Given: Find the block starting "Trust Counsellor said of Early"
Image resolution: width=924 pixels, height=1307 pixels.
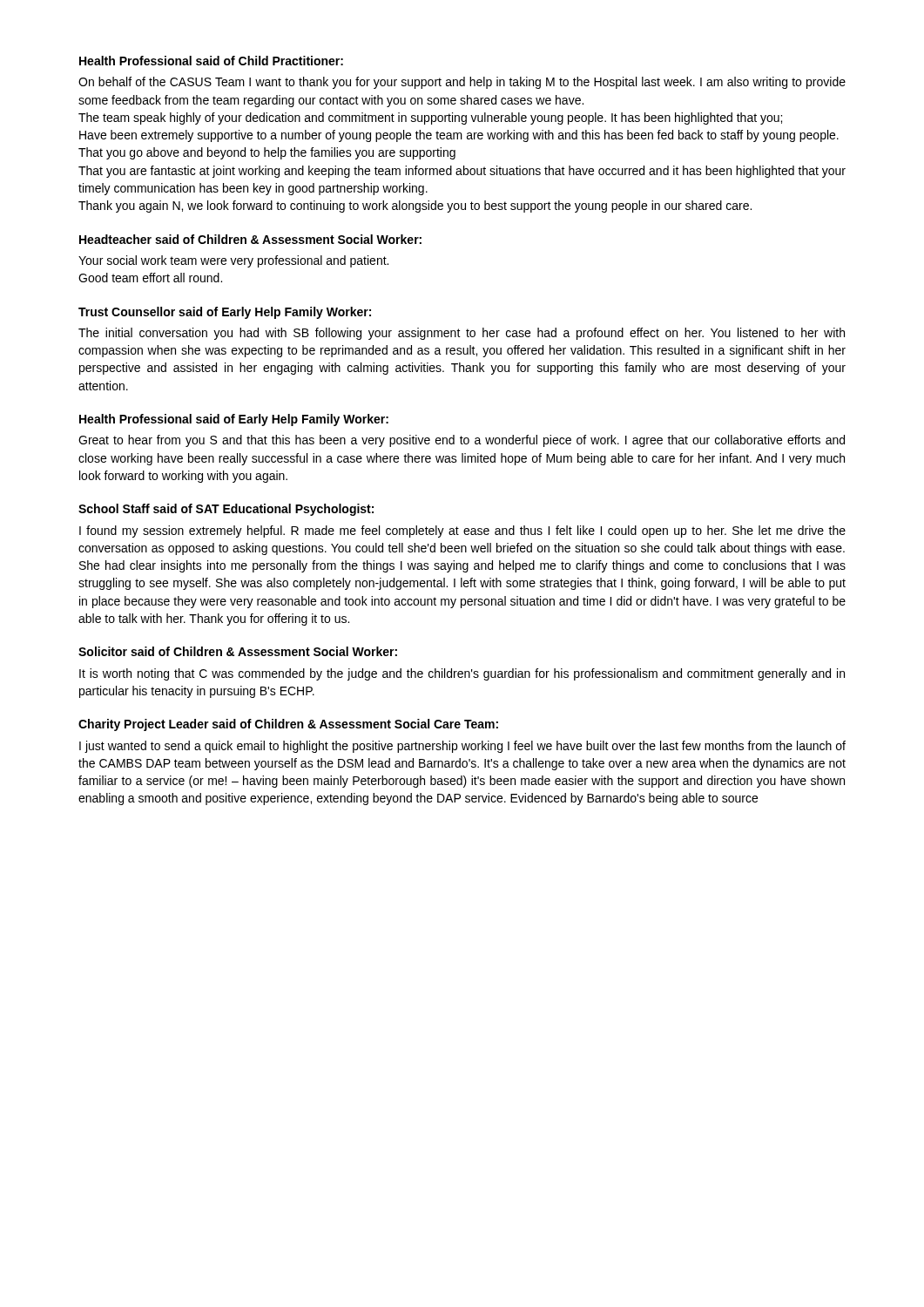Looking at the screenshot, I should (x=225, y=312).
